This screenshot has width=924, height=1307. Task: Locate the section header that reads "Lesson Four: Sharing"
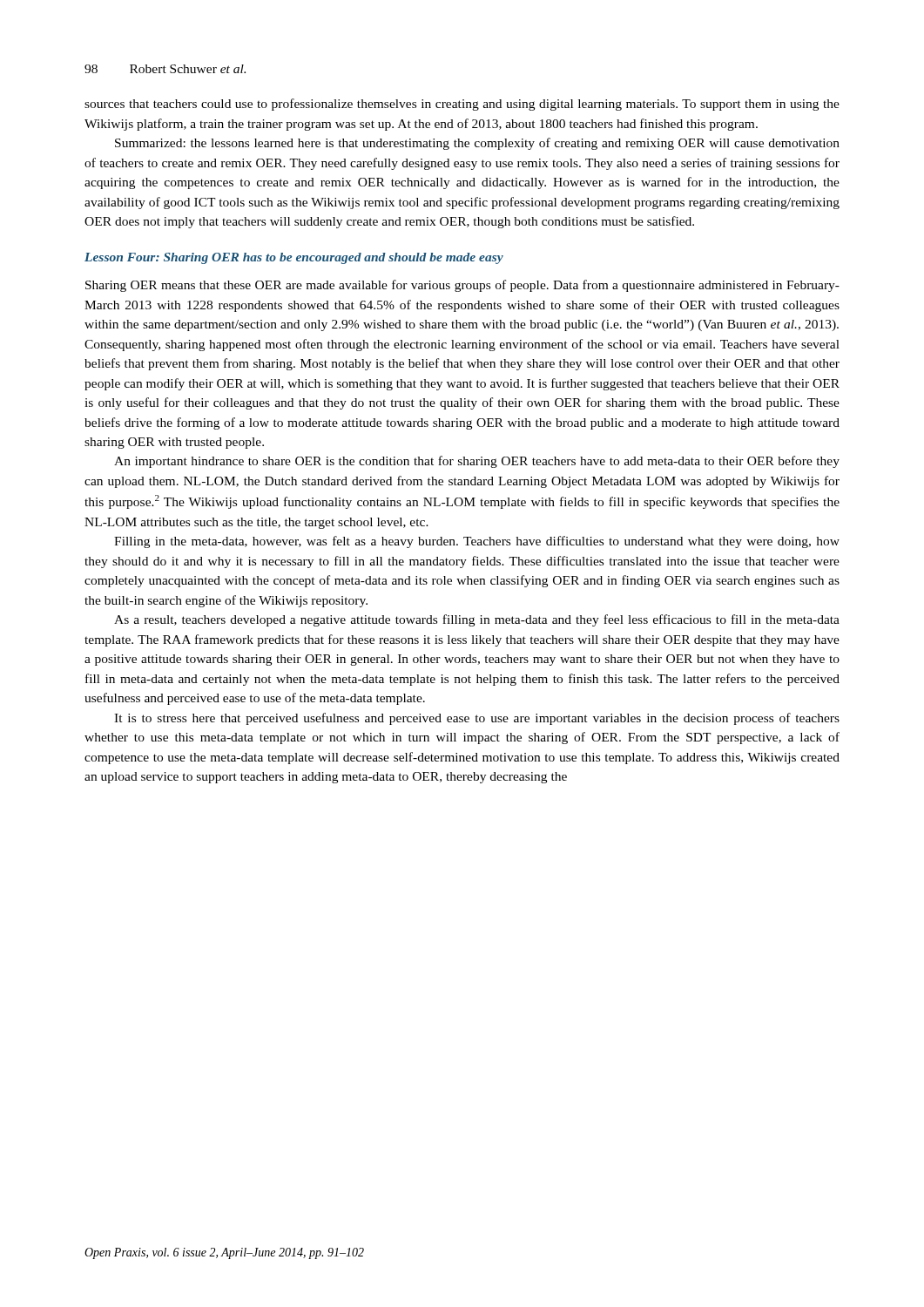coord(294,256)
